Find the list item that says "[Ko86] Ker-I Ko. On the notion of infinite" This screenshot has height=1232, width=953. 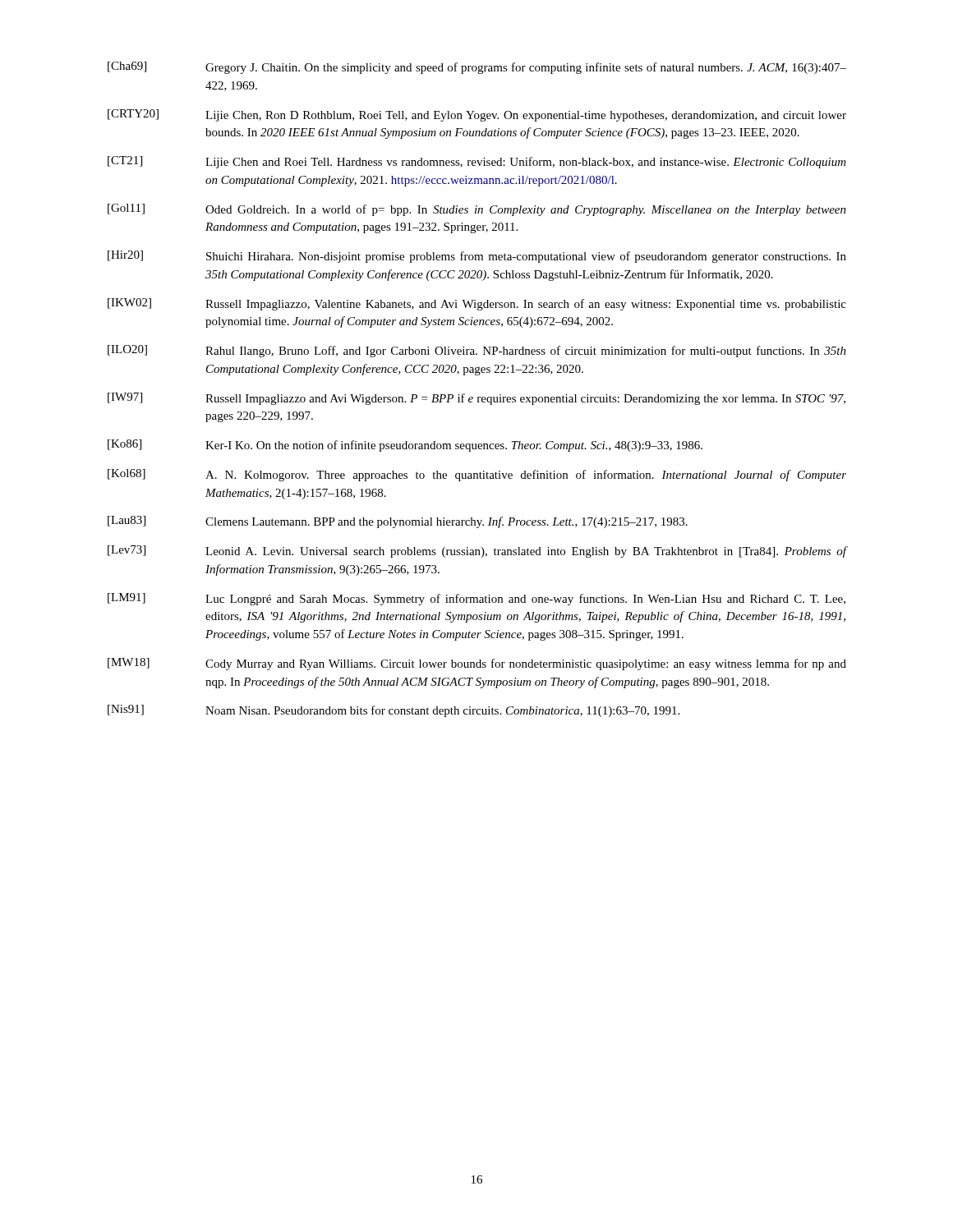476,446
